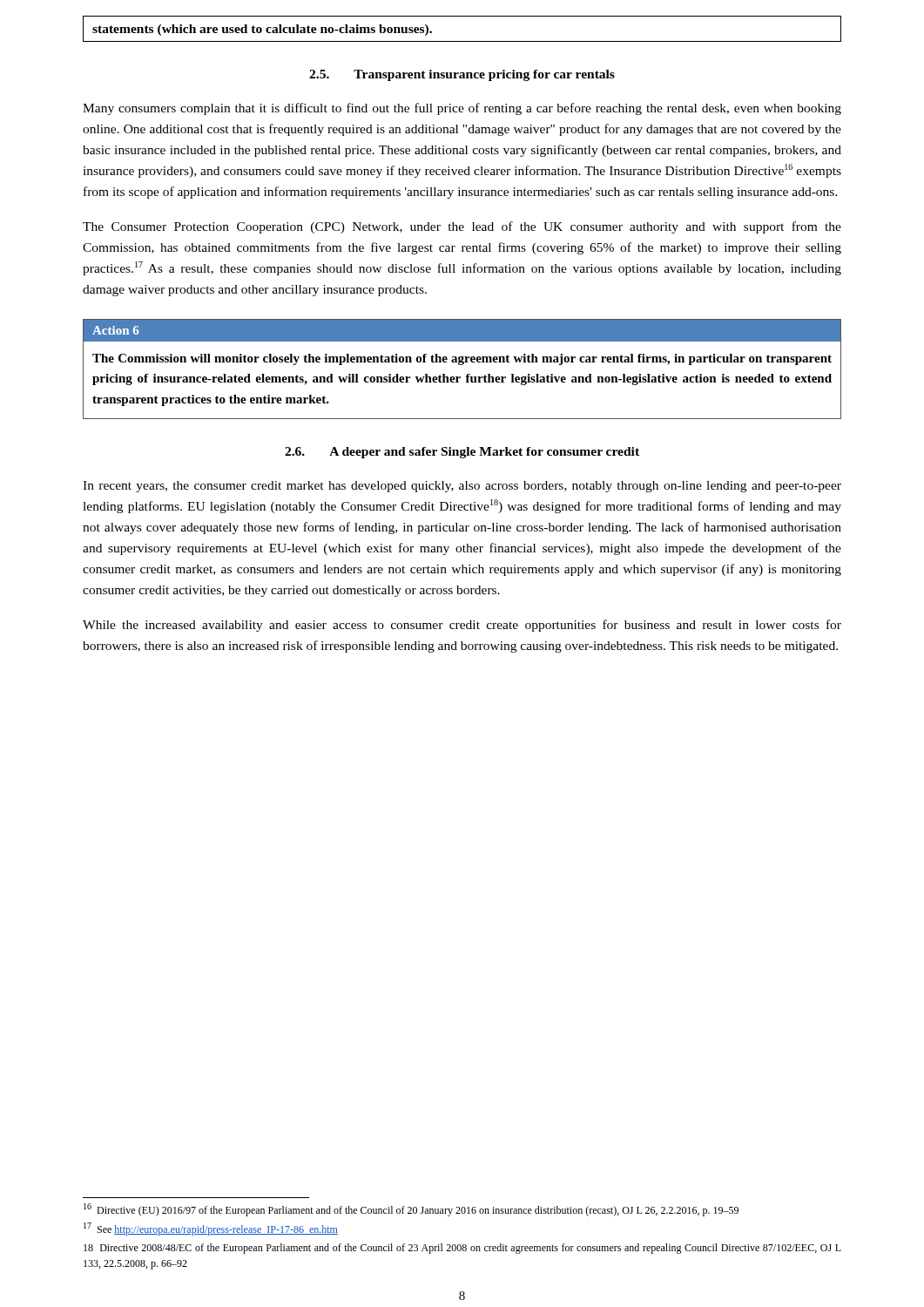The image size is (924, 1307).
Task: Select the text block starting "2.5.Transparent insurance pricing for car rentals"
Action: [462, 74]
